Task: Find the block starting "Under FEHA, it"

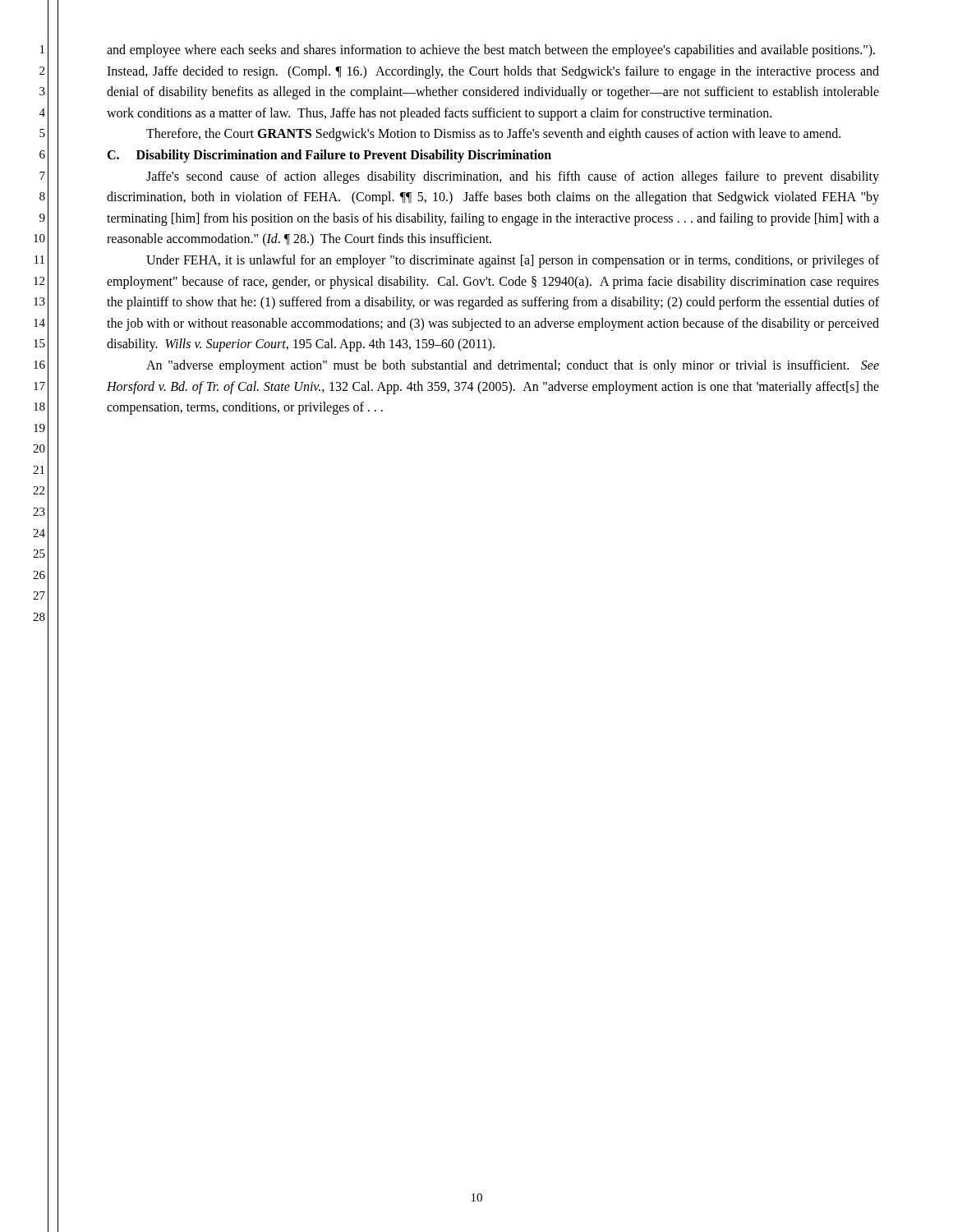Action: [x=493, y=302]
